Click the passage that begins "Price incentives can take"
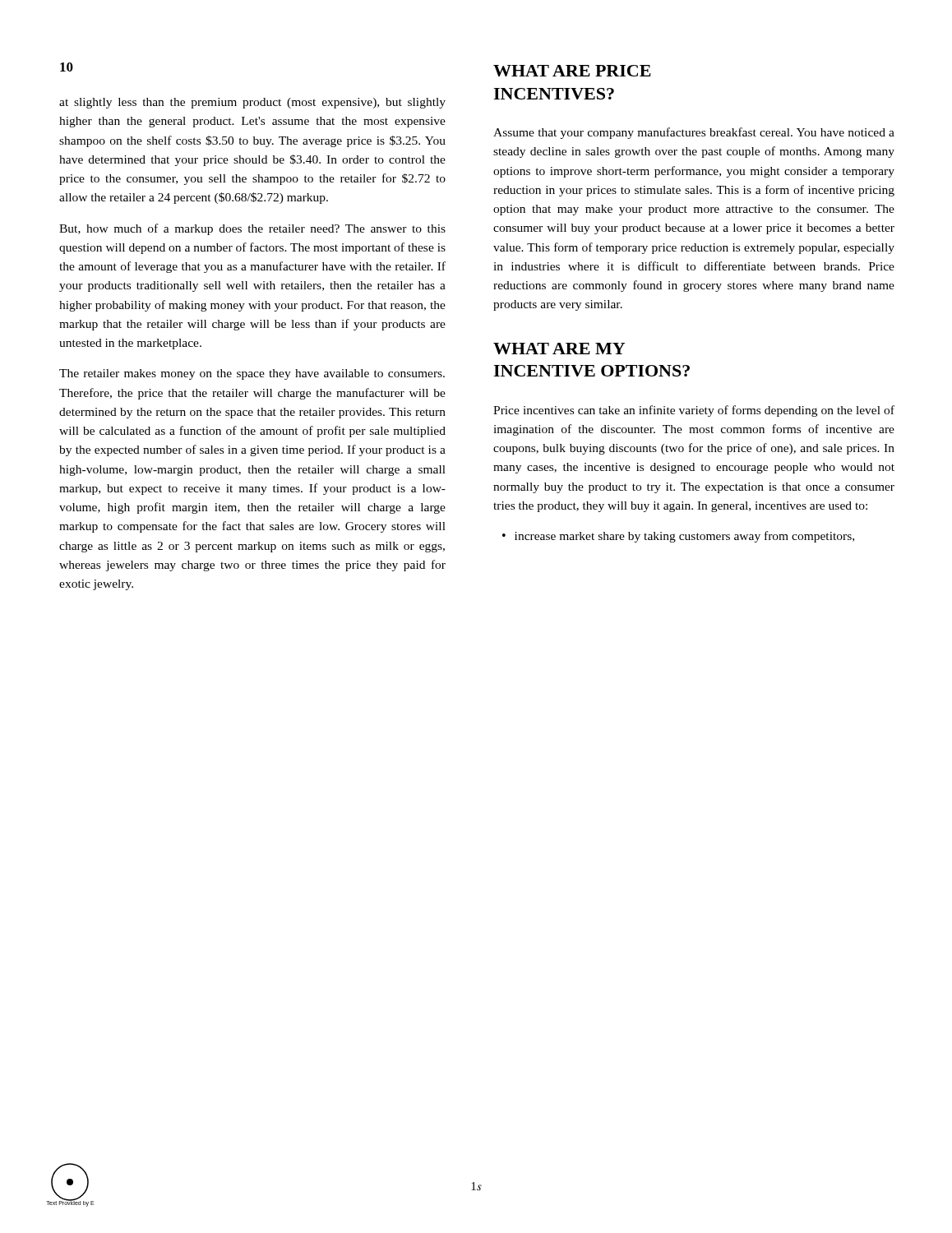The width and height of the screenshot is (952, 1233). pyautogui.click(x=694, y=457)
